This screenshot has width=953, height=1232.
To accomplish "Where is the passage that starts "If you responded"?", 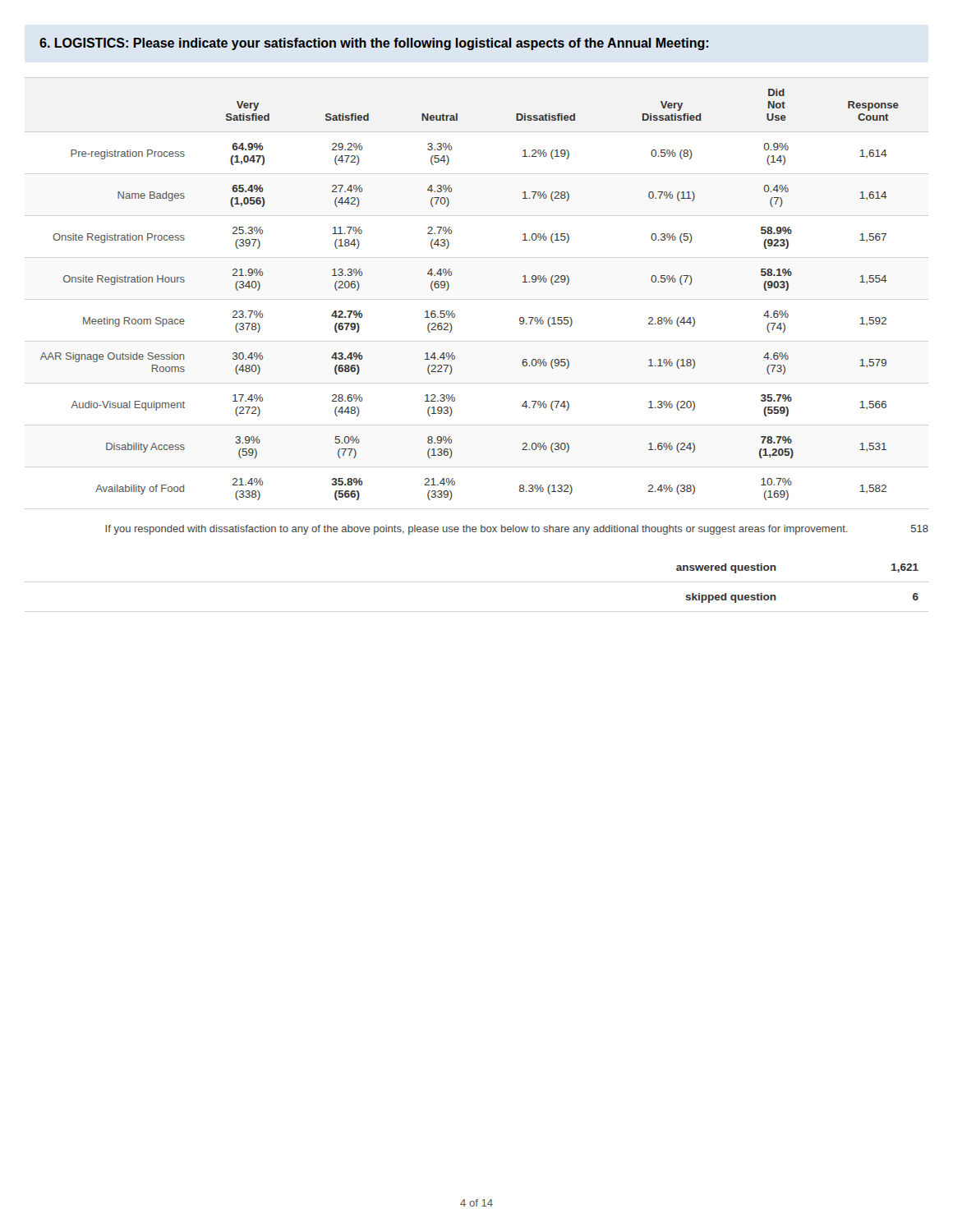I will [517, 529].
